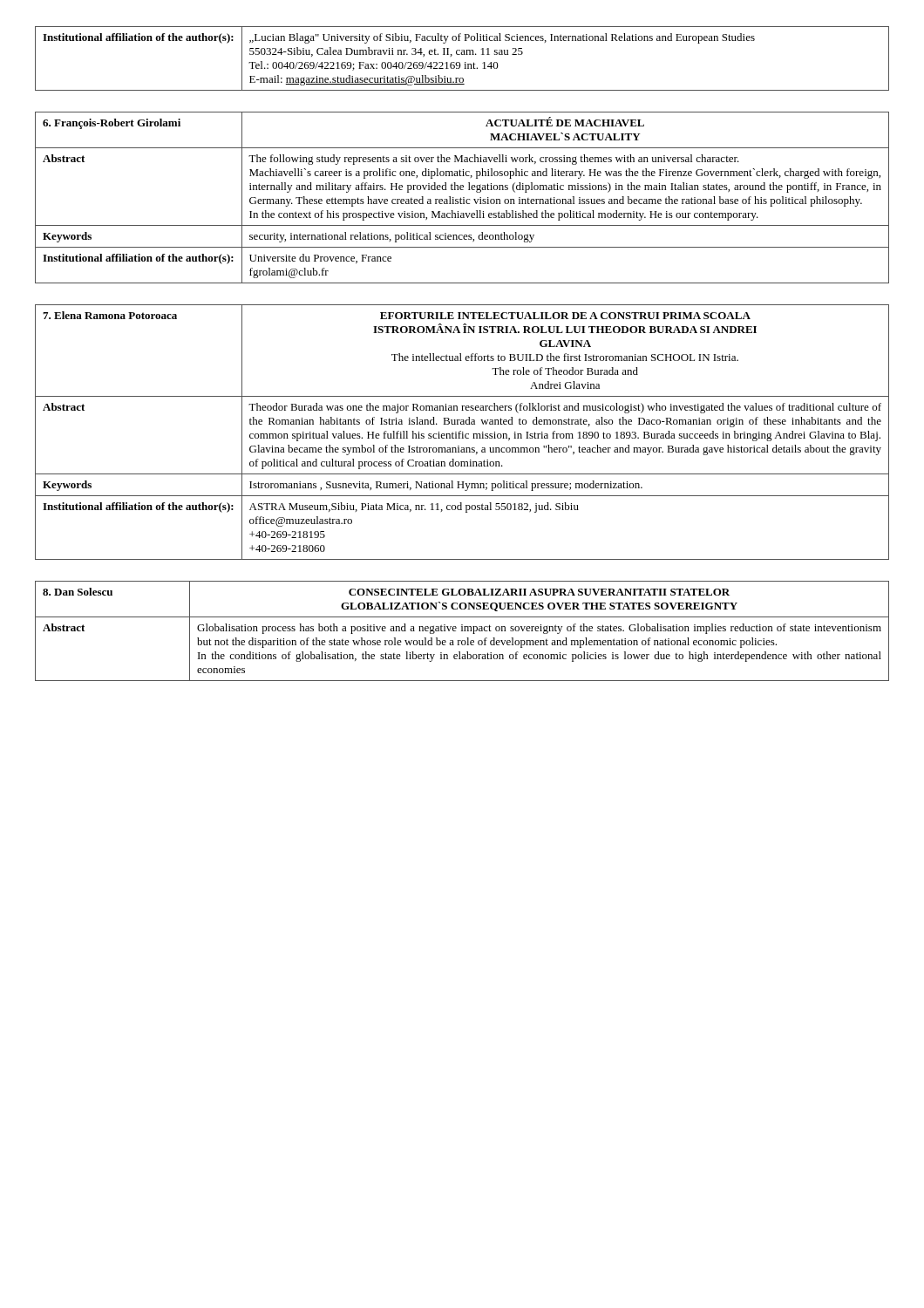Viewport: 924px width, 1308px height.
Task: Click on the table containing "6. François-Robert Girolami"
Action: 462,198
